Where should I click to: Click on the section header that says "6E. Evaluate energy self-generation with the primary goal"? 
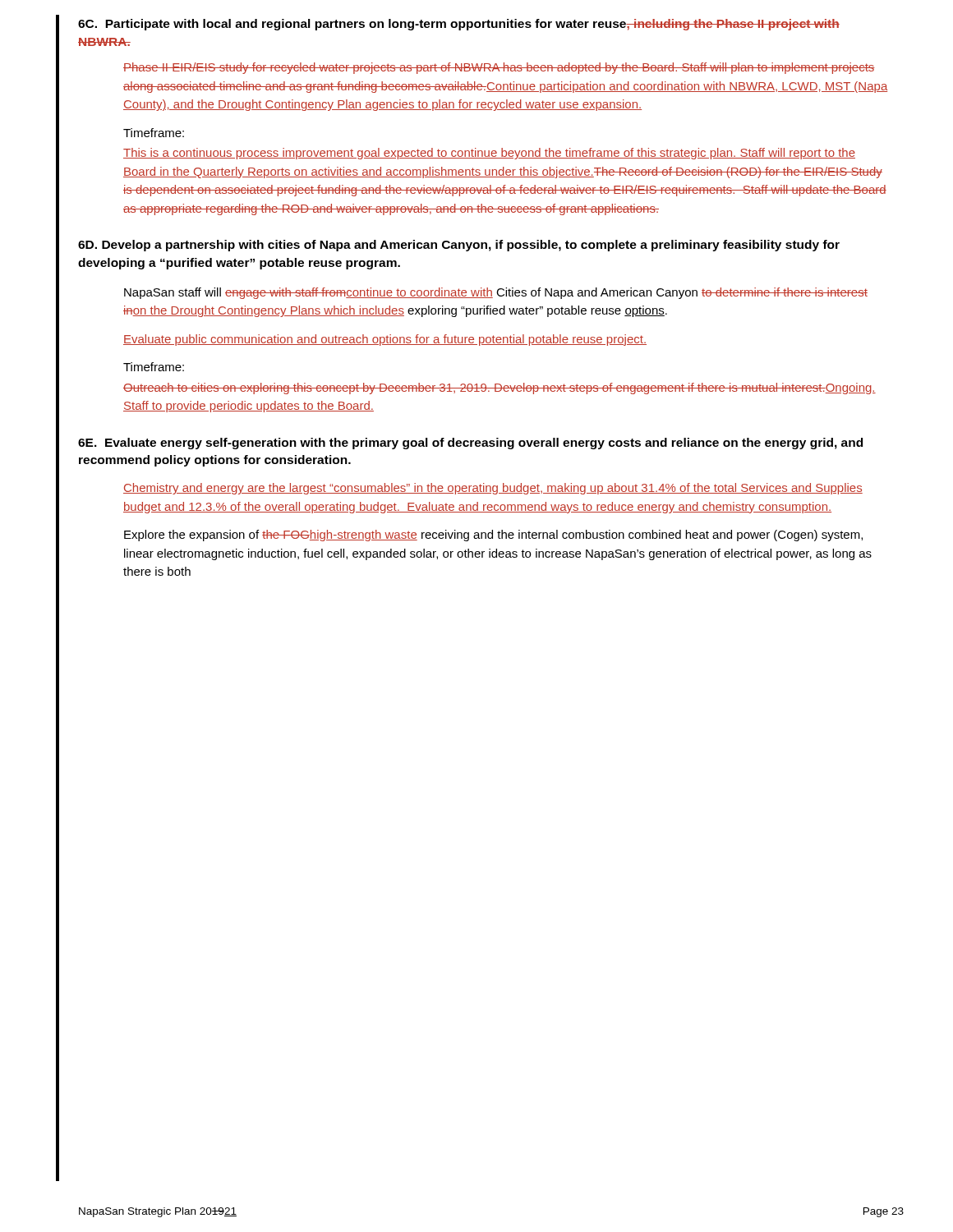click(x=471, y=451)
